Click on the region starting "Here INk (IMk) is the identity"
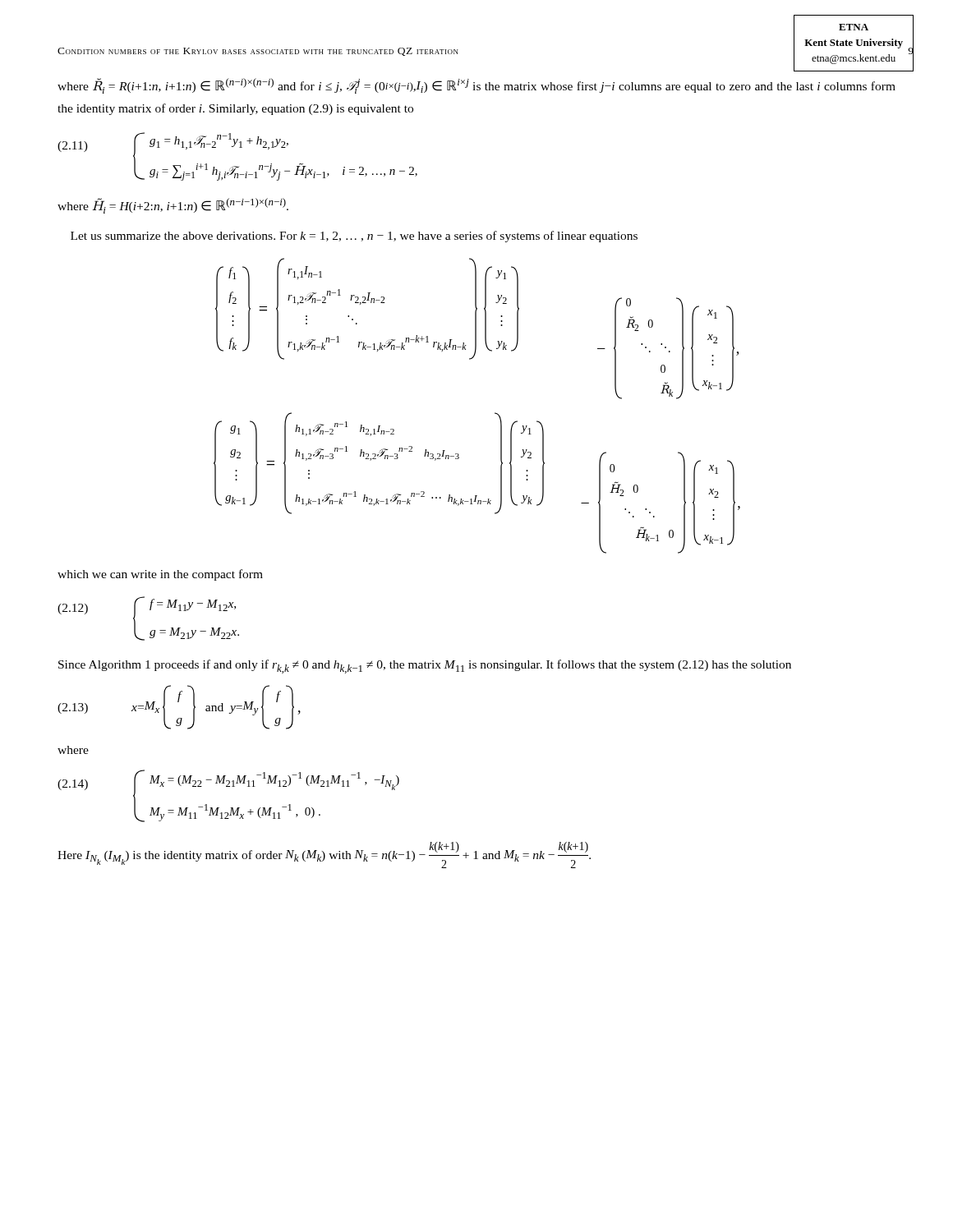 pos(324,856)
